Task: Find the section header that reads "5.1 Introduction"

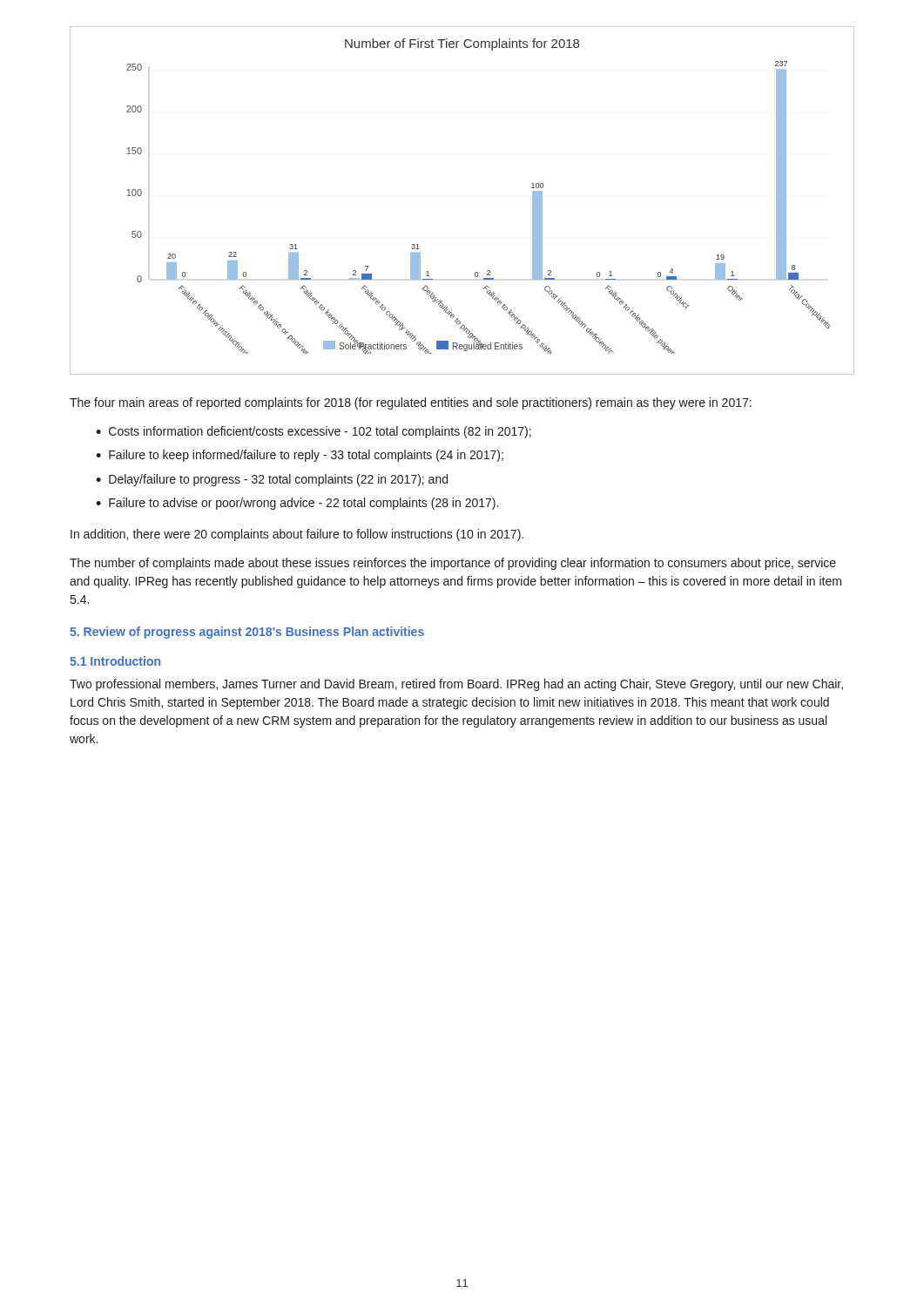Action: pyautogui.click(x=115, y=661)
